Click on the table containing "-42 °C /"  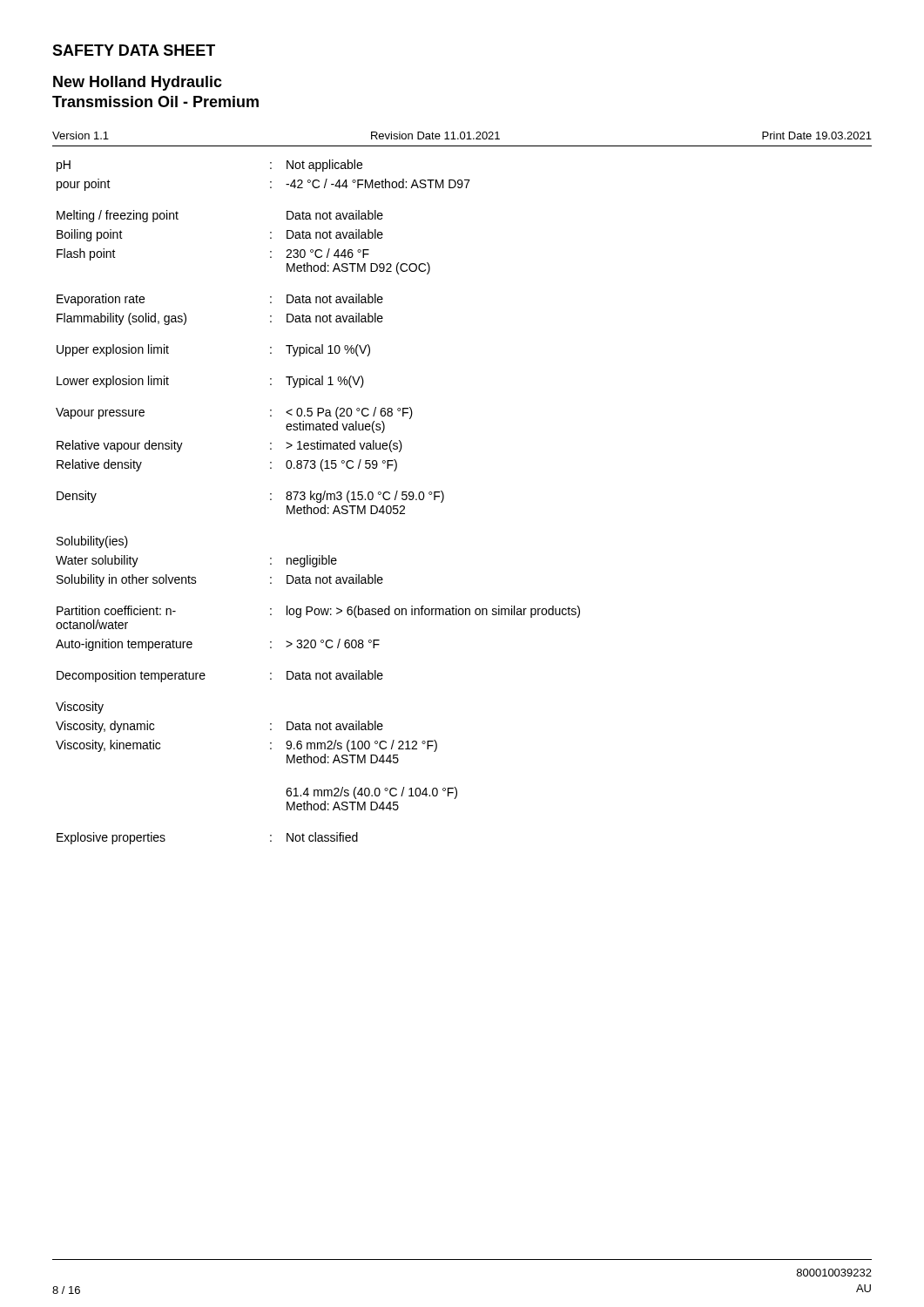coord(462,488)
